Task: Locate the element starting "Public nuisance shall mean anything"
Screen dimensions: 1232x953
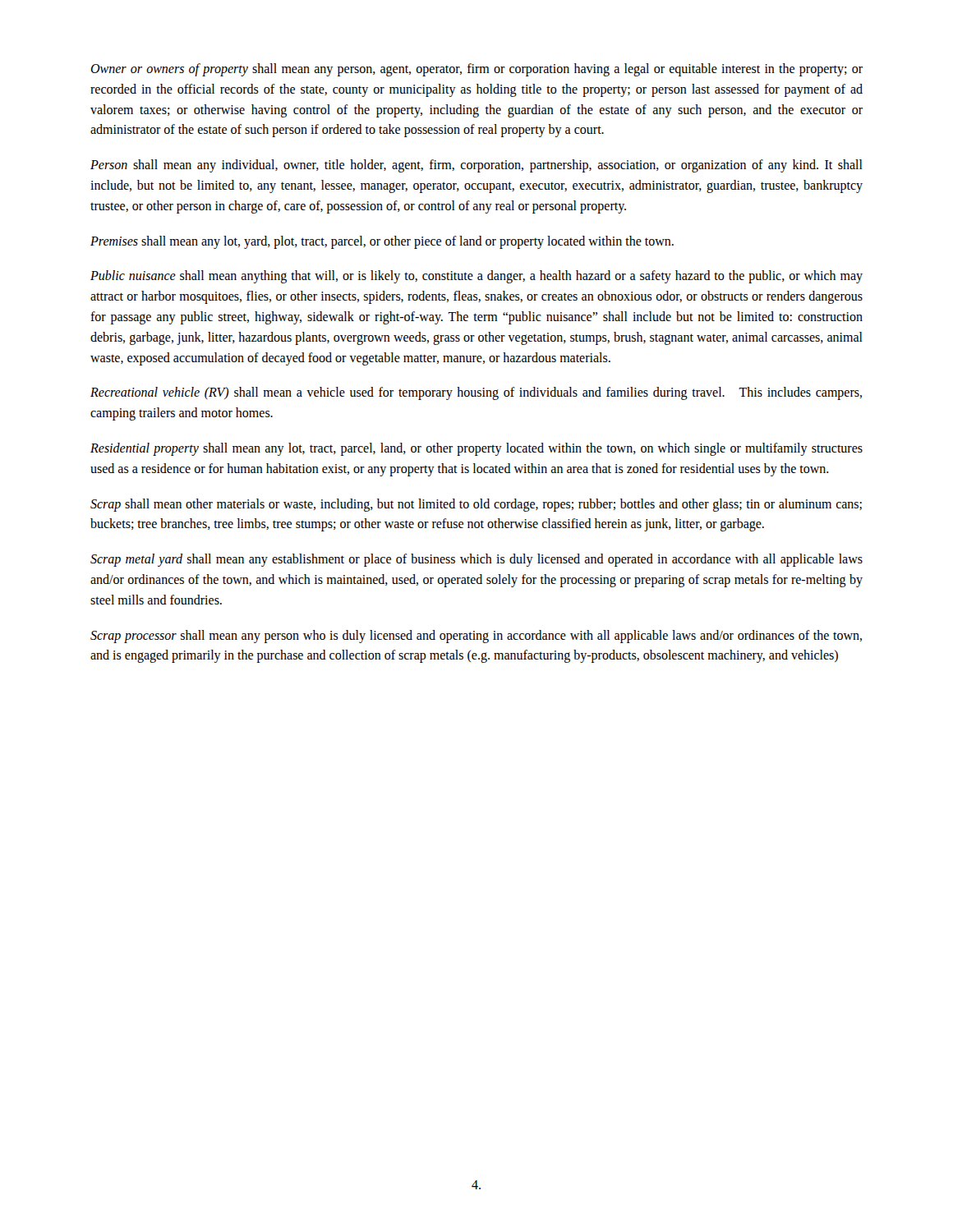Action: point(476,317)
